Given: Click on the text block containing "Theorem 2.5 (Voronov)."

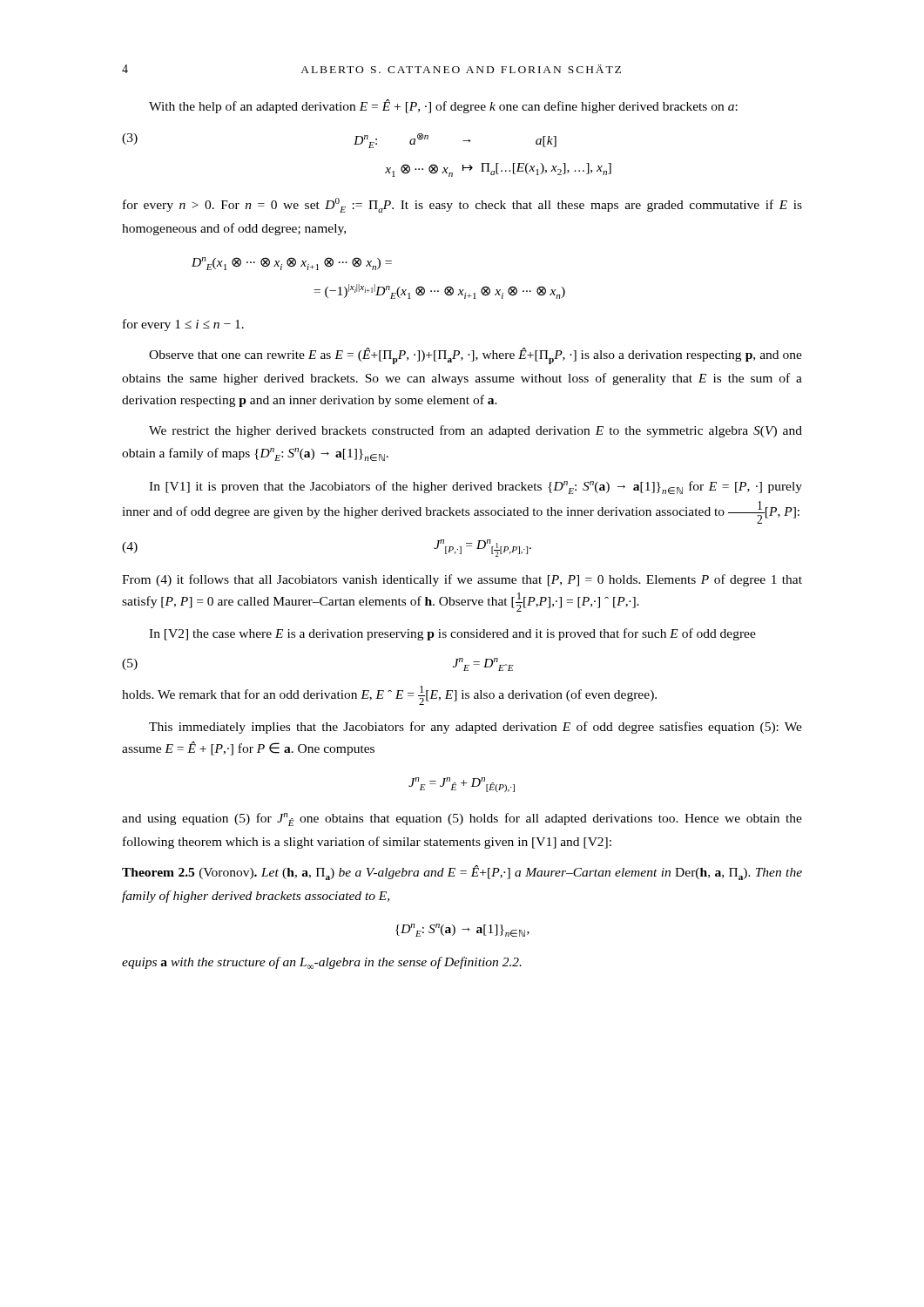Looking at the screenshot, I should (462, 885).
